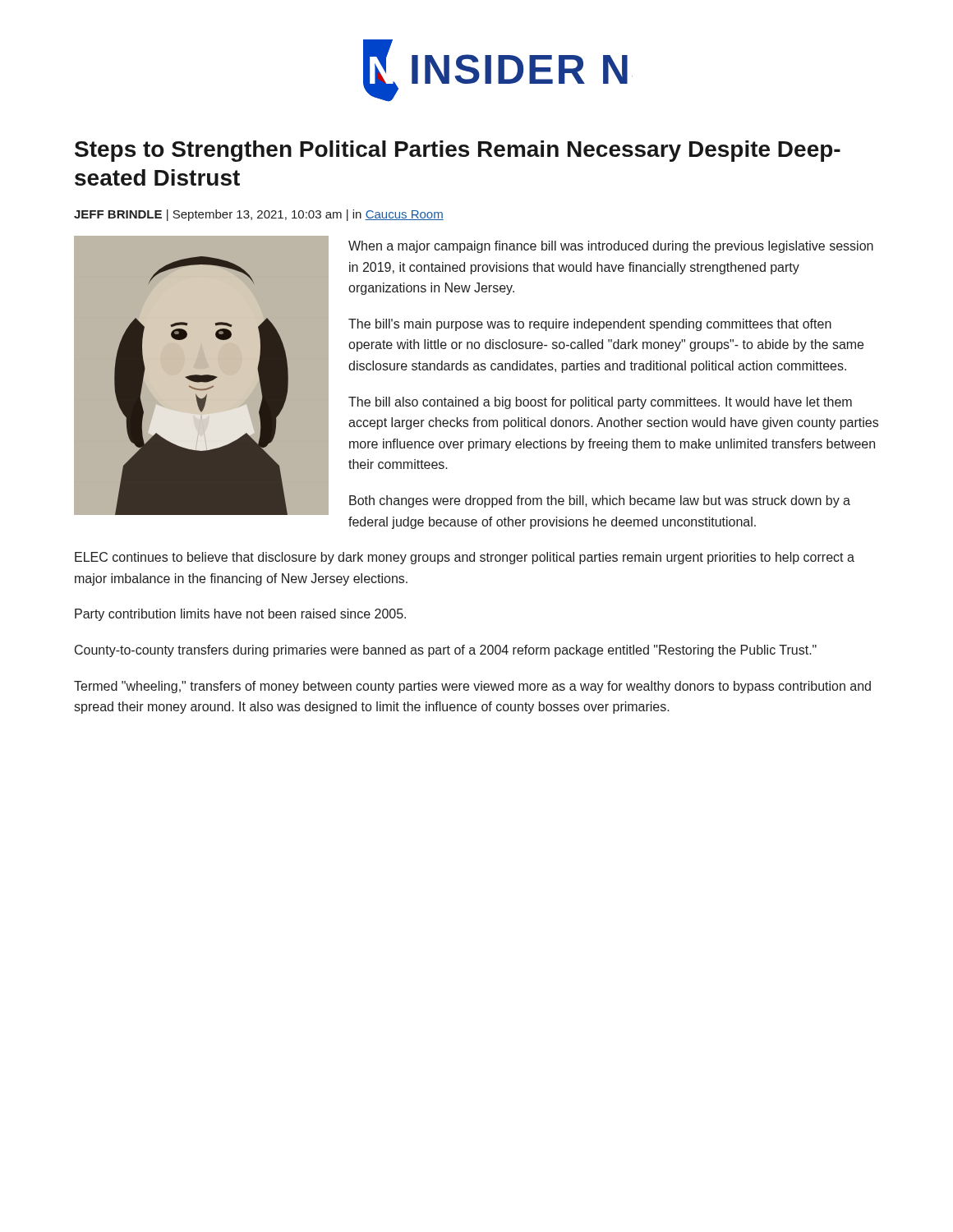
Task: Locate the photo
Action: pos(201,378)
